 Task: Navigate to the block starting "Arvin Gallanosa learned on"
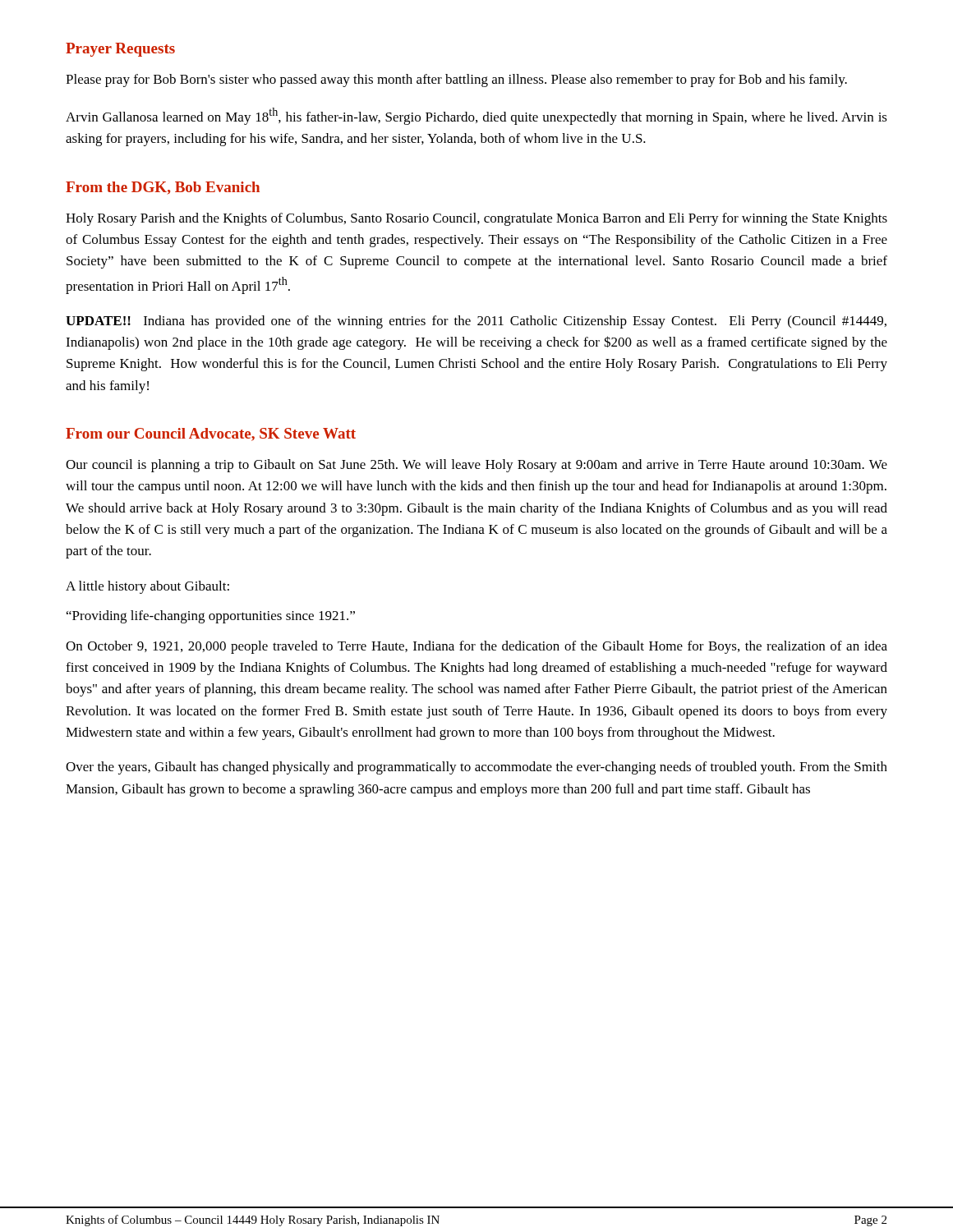pyautogui.click(x=476, y=126)
